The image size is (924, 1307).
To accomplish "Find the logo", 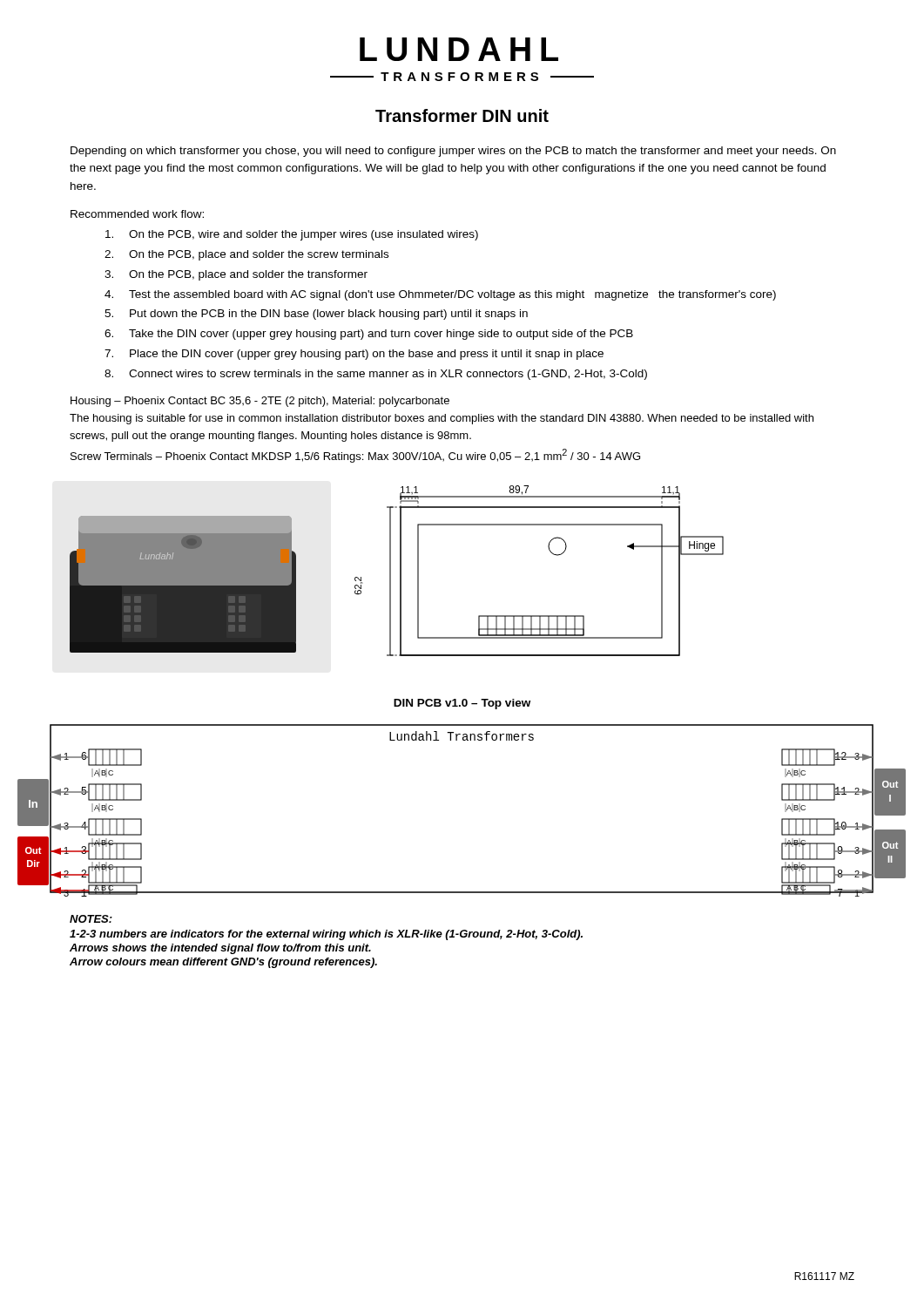I will (x=462, y=45).
